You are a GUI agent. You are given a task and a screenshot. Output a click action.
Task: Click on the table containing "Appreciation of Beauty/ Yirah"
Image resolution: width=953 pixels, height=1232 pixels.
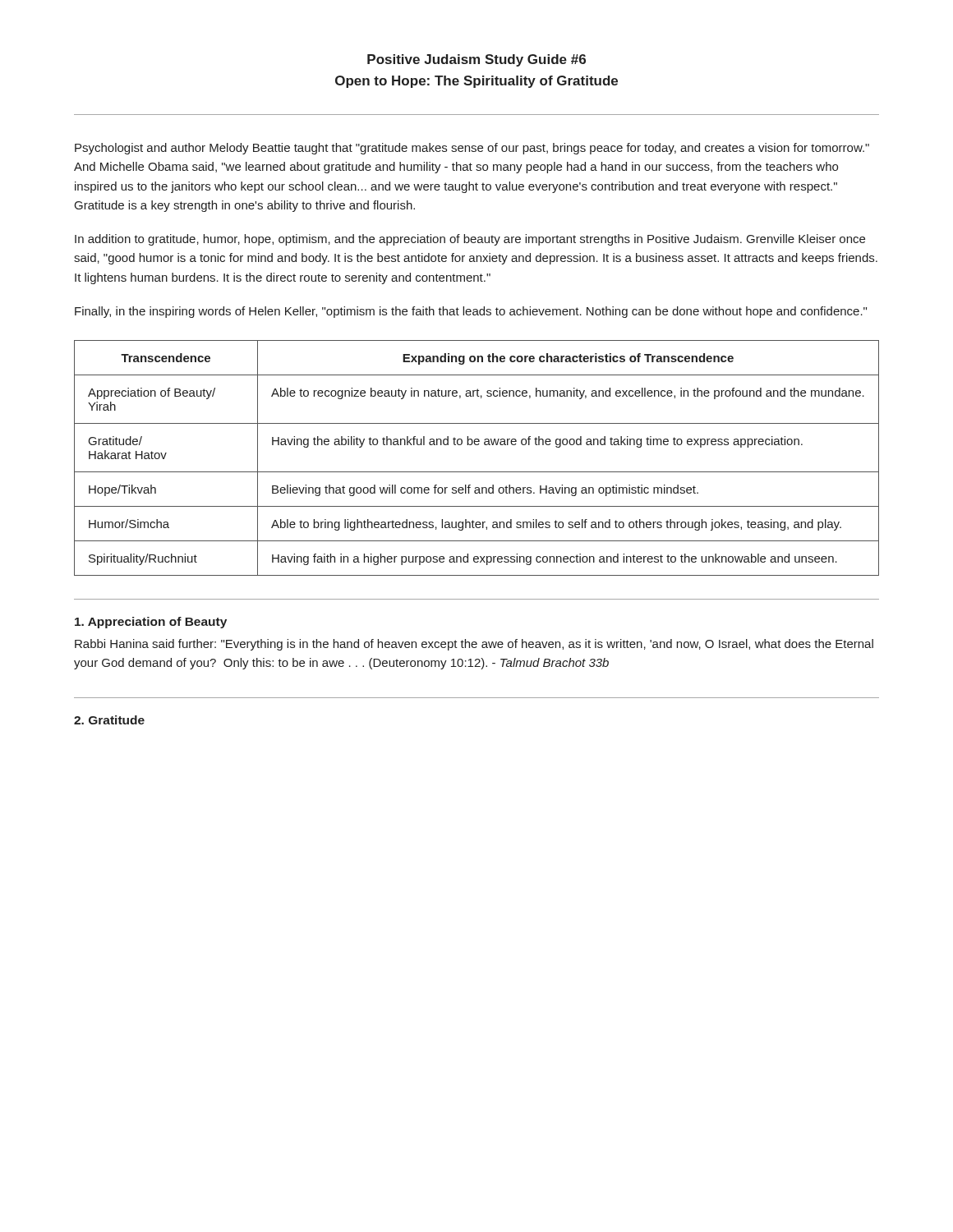tap(476, 458)
